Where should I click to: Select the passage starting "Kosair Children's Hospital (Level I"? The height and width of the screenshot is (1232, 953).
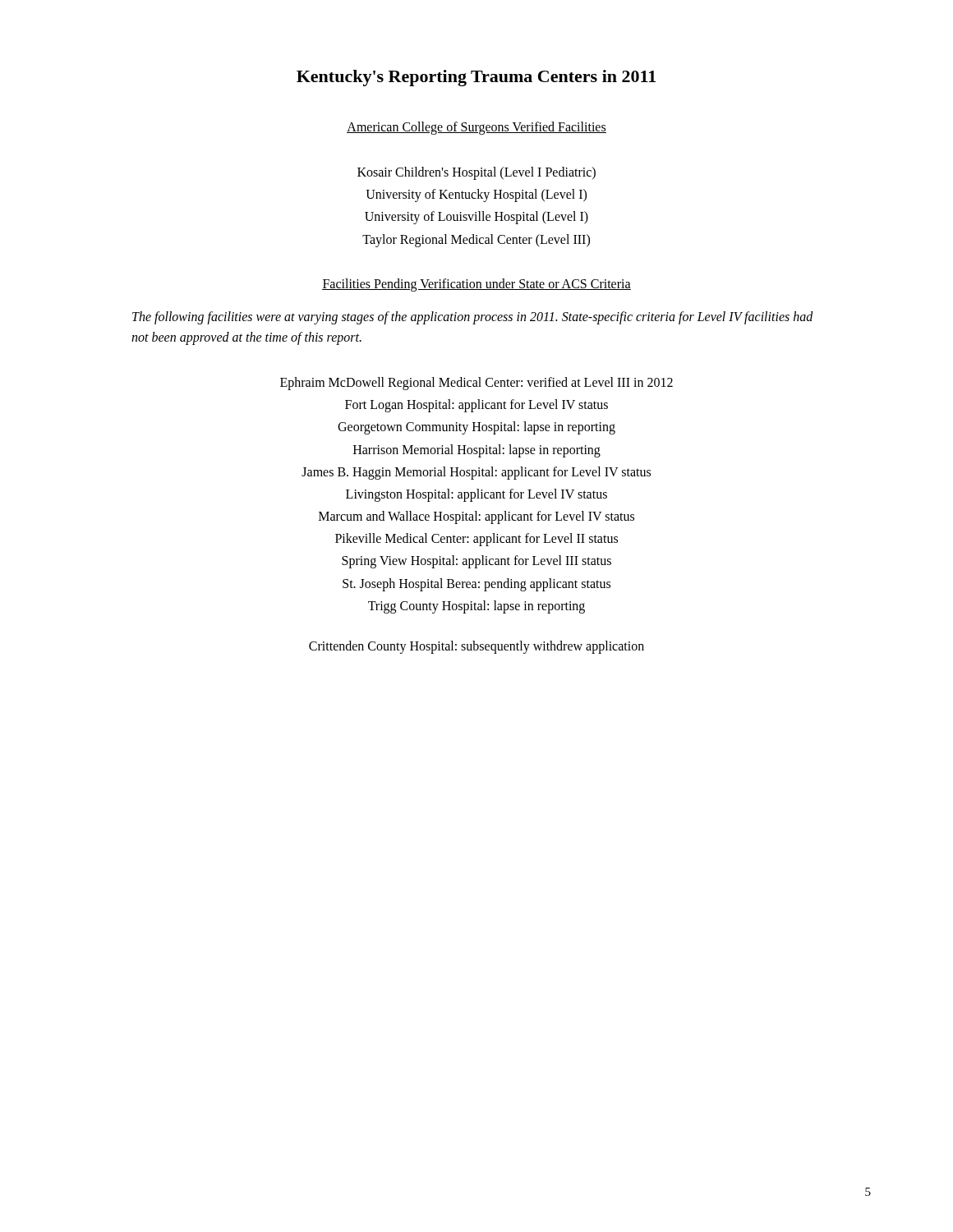(x=476, y=172)
